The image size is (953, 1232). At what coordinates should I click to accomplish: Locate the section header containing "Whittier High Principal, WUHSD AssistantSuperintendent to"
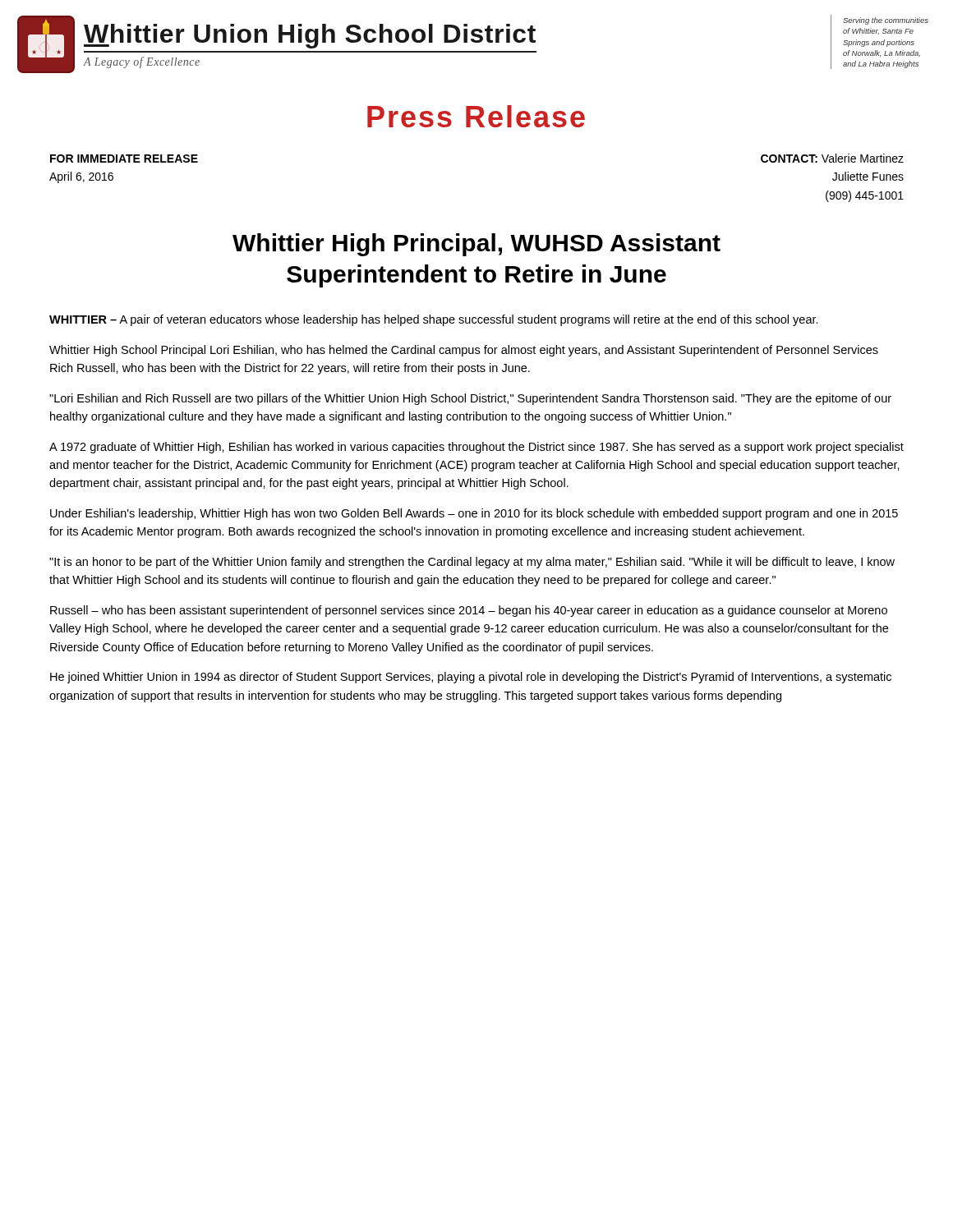[x=476, y=258]
